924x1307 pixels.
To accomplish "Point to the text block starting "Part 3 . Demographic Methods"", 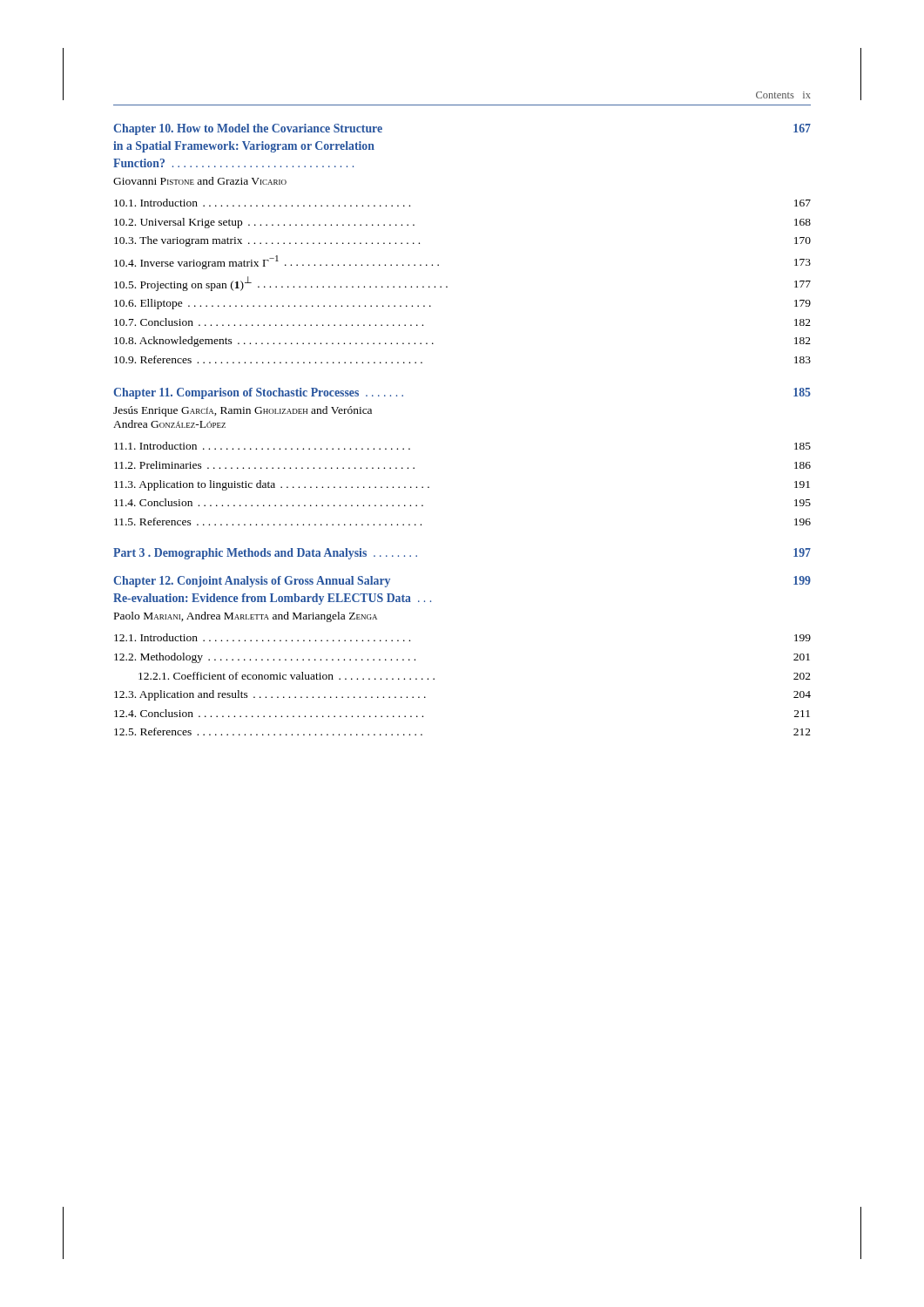I will point(240,554).
